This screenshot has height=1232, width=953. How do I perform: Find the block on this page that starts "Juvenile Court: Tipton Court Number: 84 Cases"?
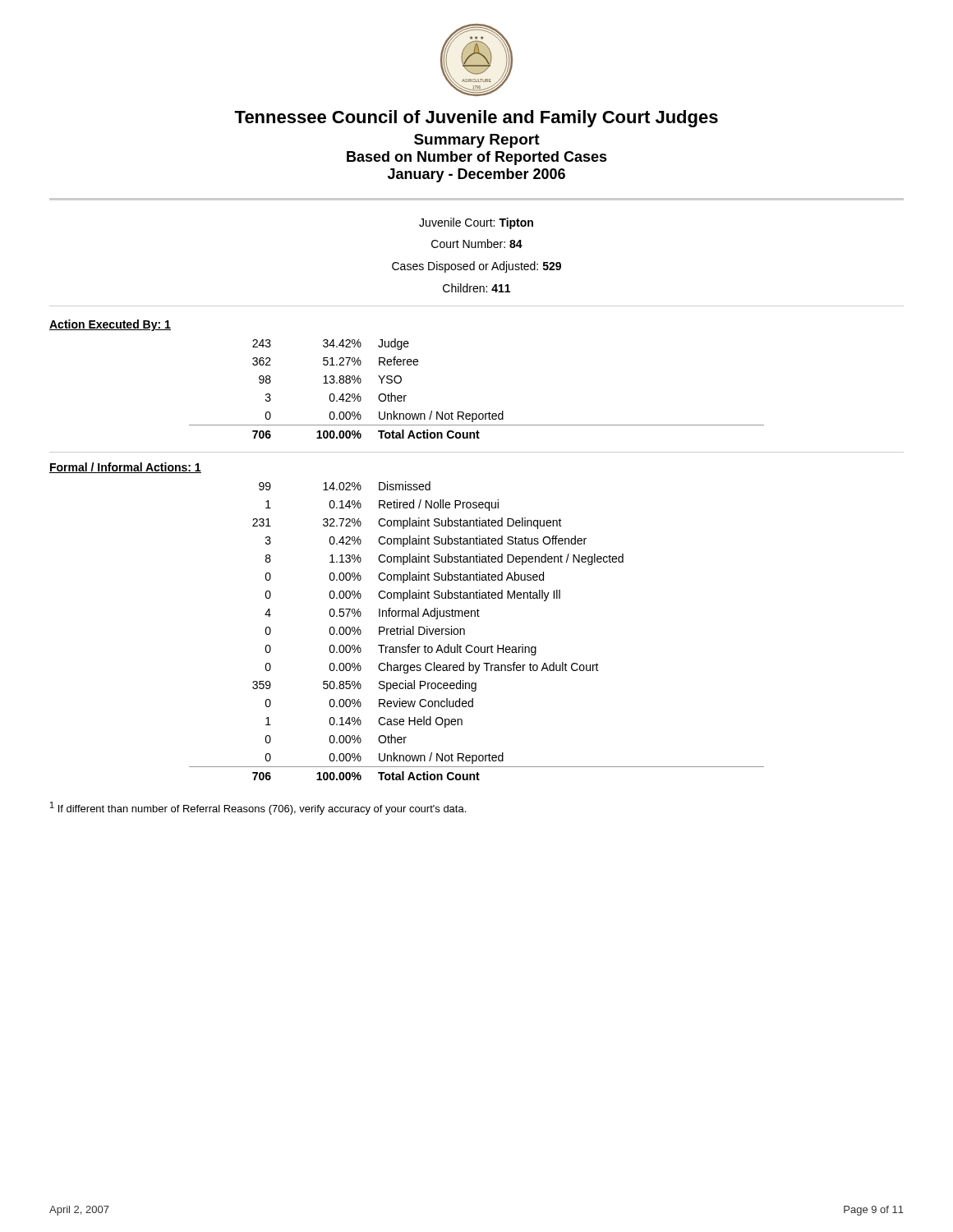tap(476, 255)
